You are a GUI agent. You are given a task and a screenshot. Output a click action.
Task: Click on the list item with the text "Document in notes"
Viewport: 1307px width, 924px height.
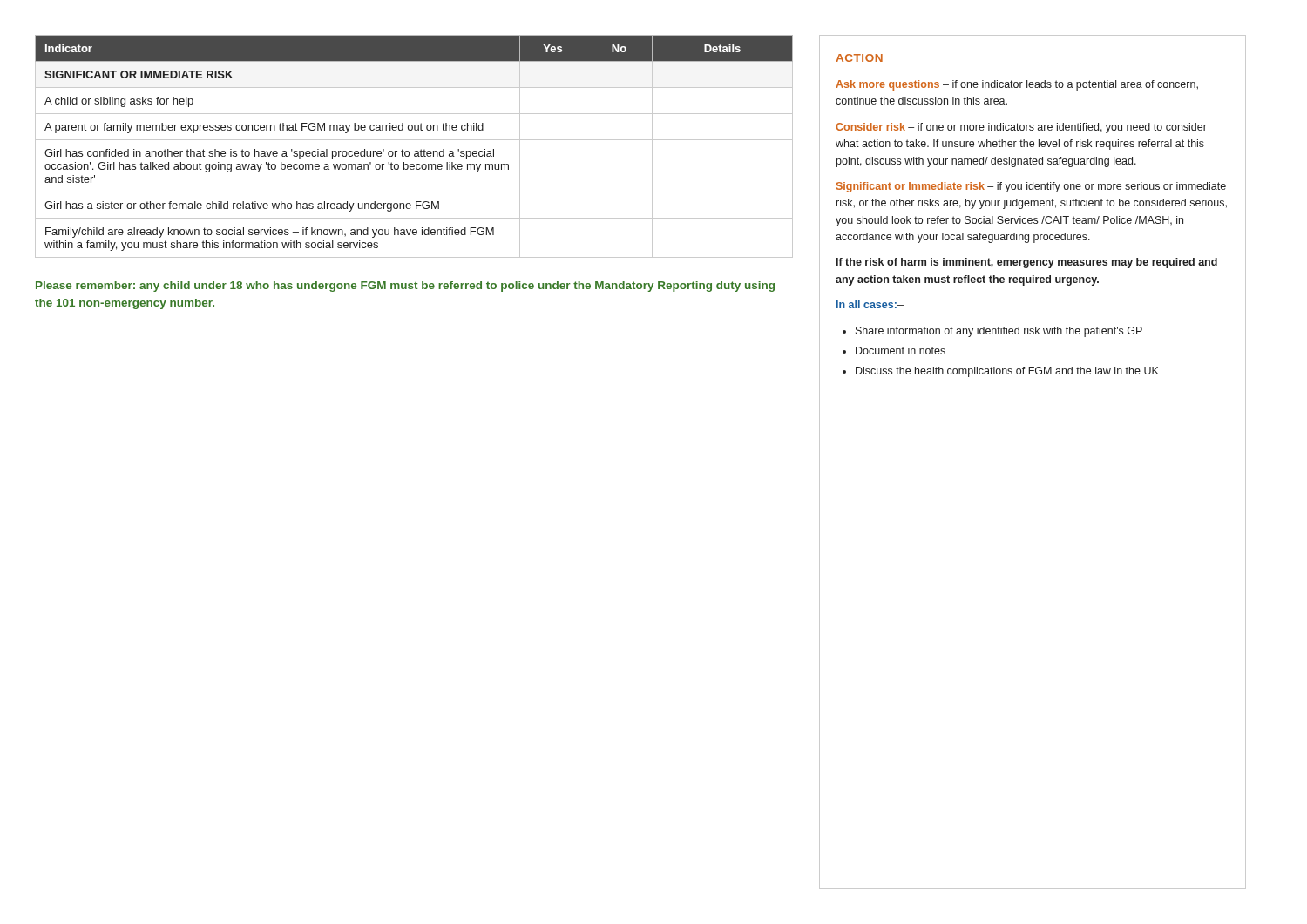pyautogui.click(x=900, y=351)
